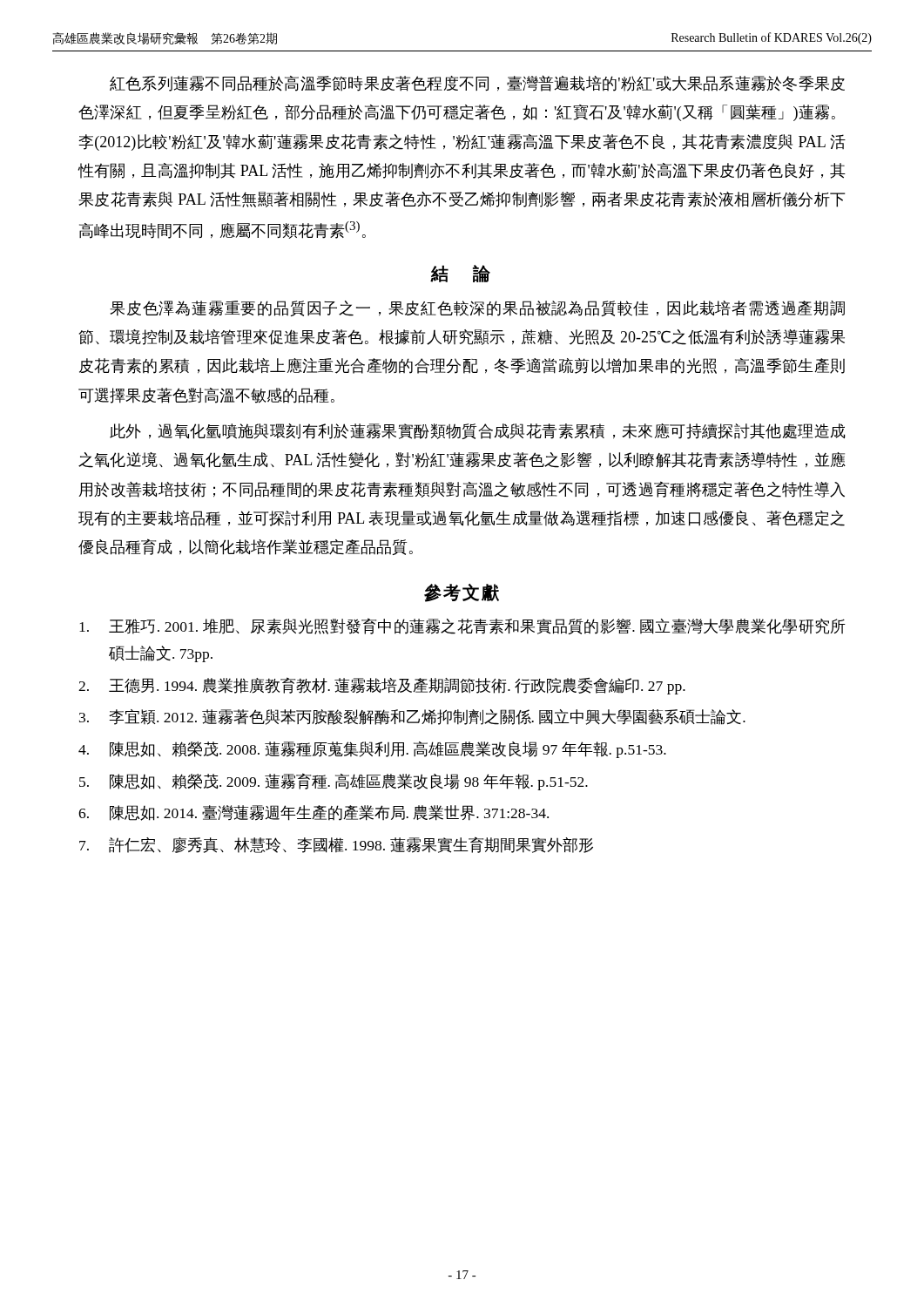
Task: Navigate to the text starting "6. 陳思如. 2014. 臺灣蓮霧週年生產的產業布局. 農業世界. 371:28-34."
Action: click(462, 813)
